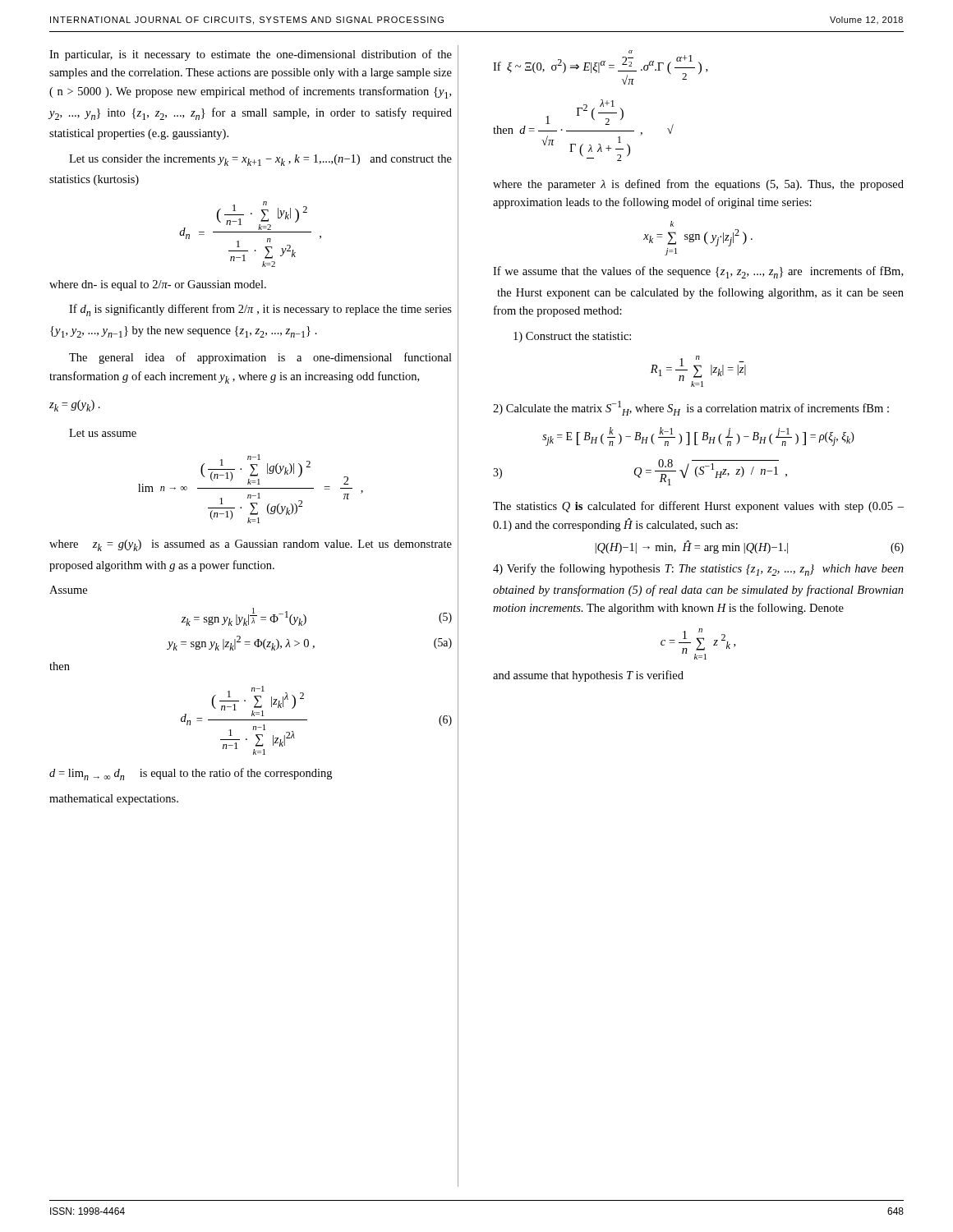This screenshot has width=953, height=1232.
Task: Click where it says "1) Construct the statistic:"
Action: (572, 337)
